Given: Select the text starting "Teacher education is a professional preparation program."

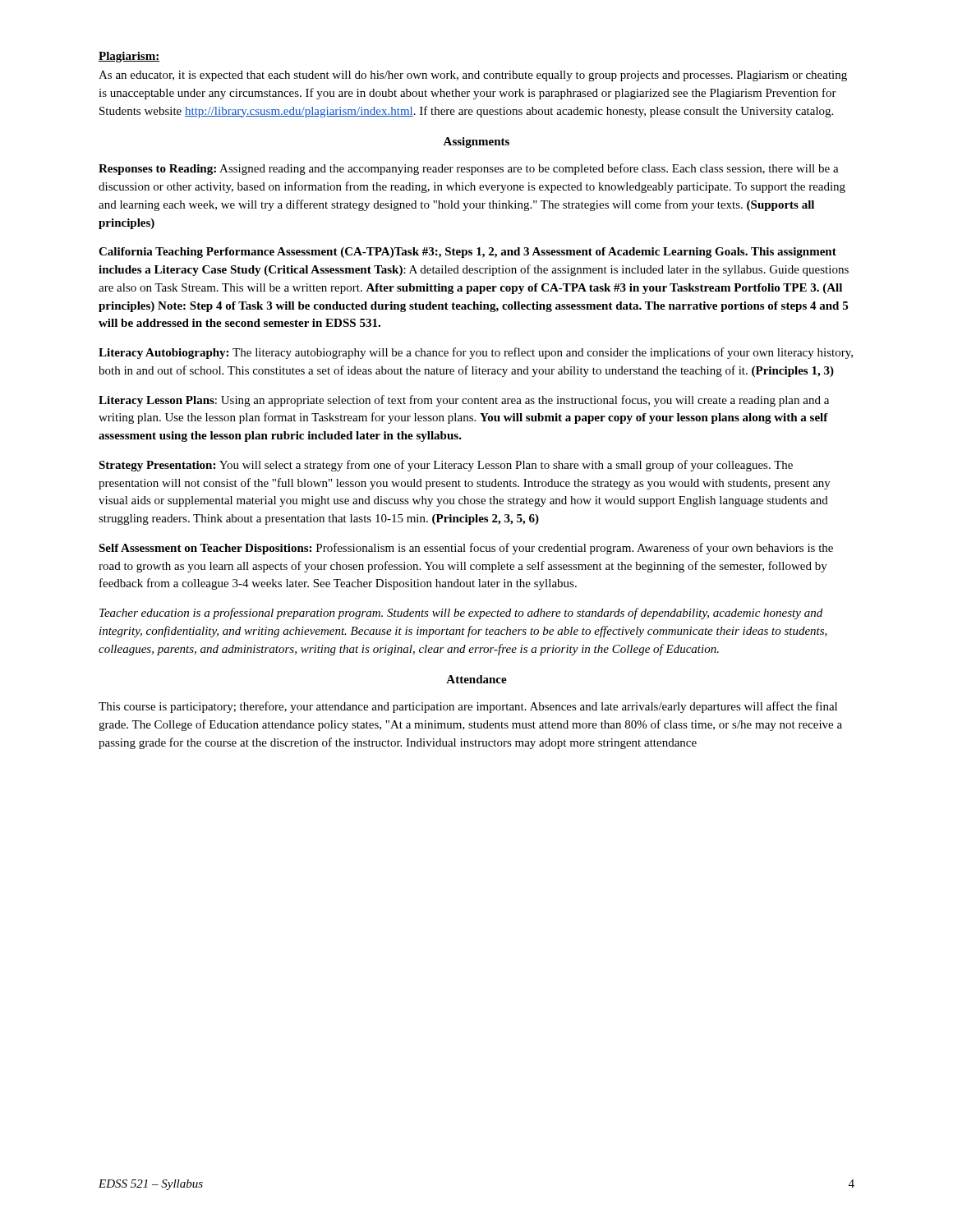Looking at the screenshot, I should point(463,631).
